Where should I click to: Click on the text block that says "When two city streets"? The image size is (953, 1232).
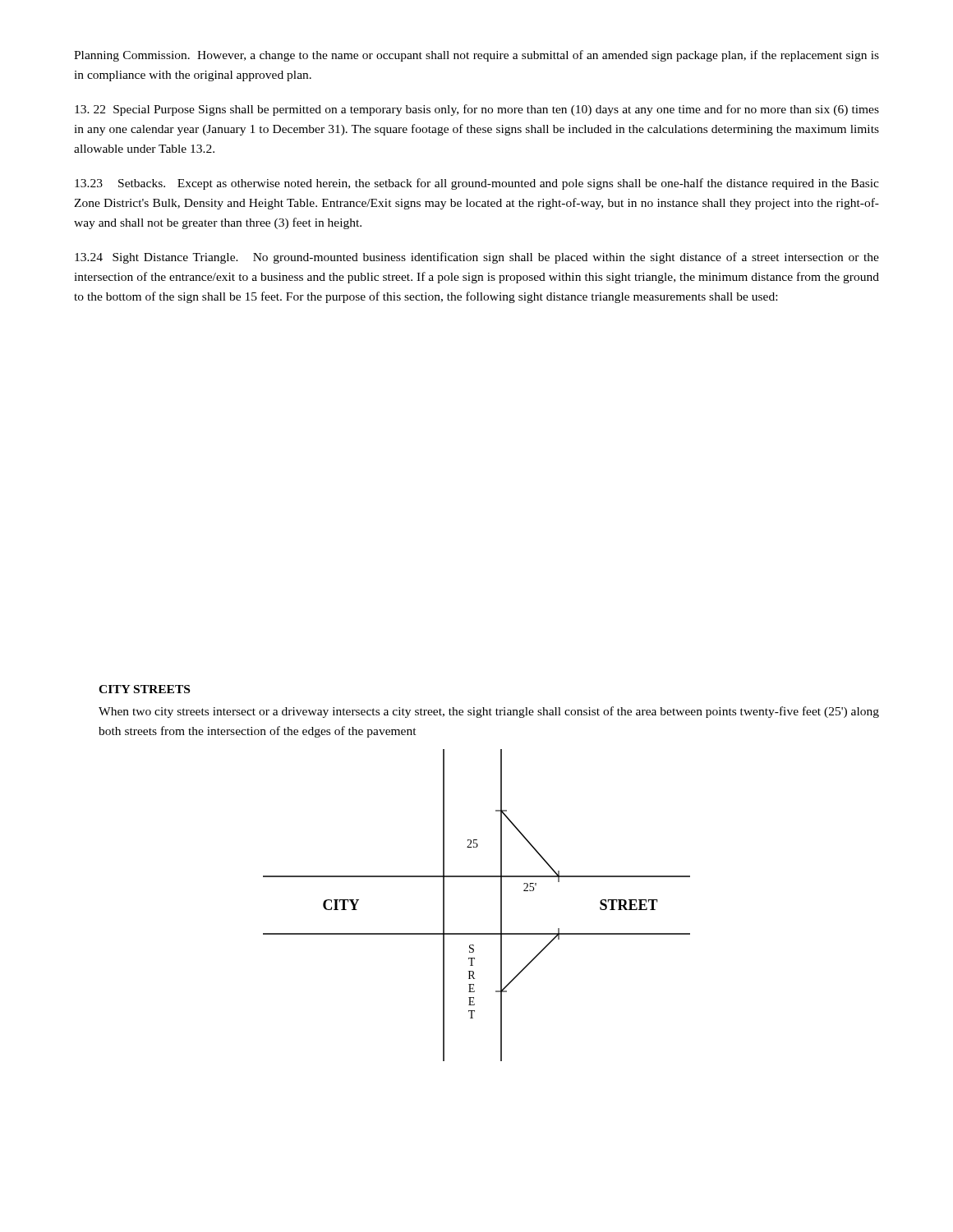(489, 721)
